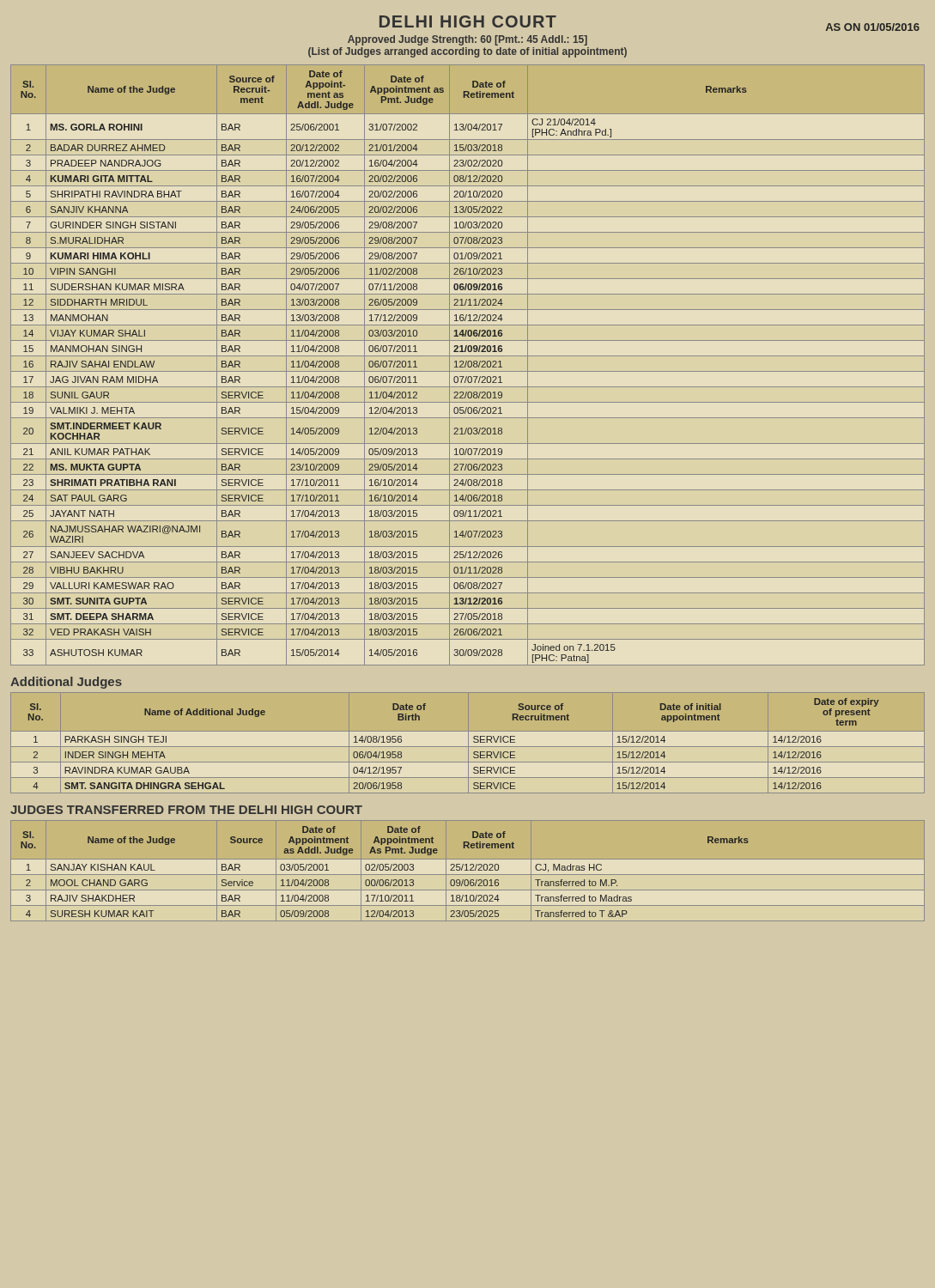Select the section header that reads "JUDGES TRANSFERRED FROM THE DELHI HIGH"
The height and width of the screenshot is (1288, 935).
point(186,809)
